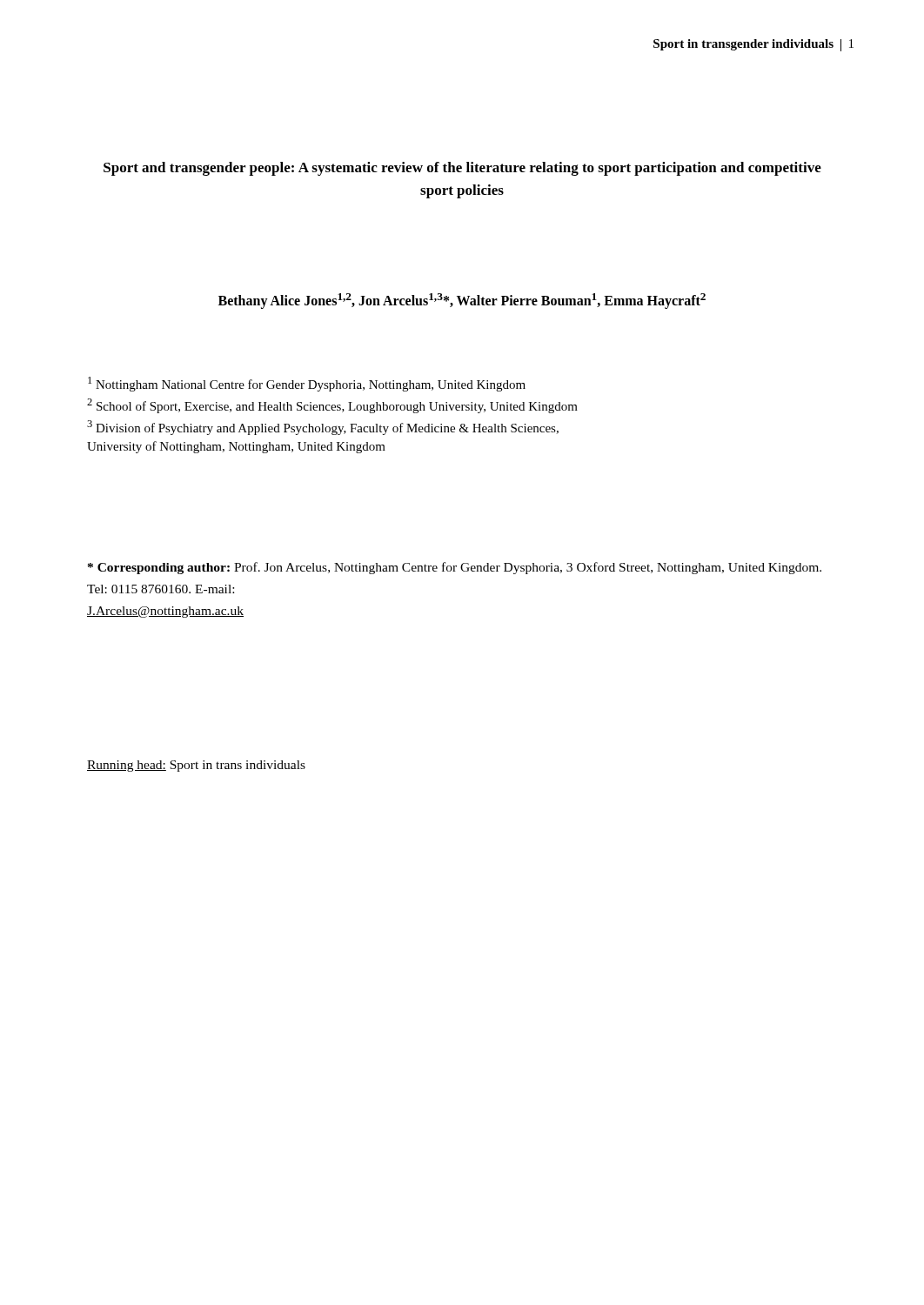The image size is (924, 1305).
Task: Select the text starting "1 Nottingham National Centre for Gender"
Action: [462, 414]
